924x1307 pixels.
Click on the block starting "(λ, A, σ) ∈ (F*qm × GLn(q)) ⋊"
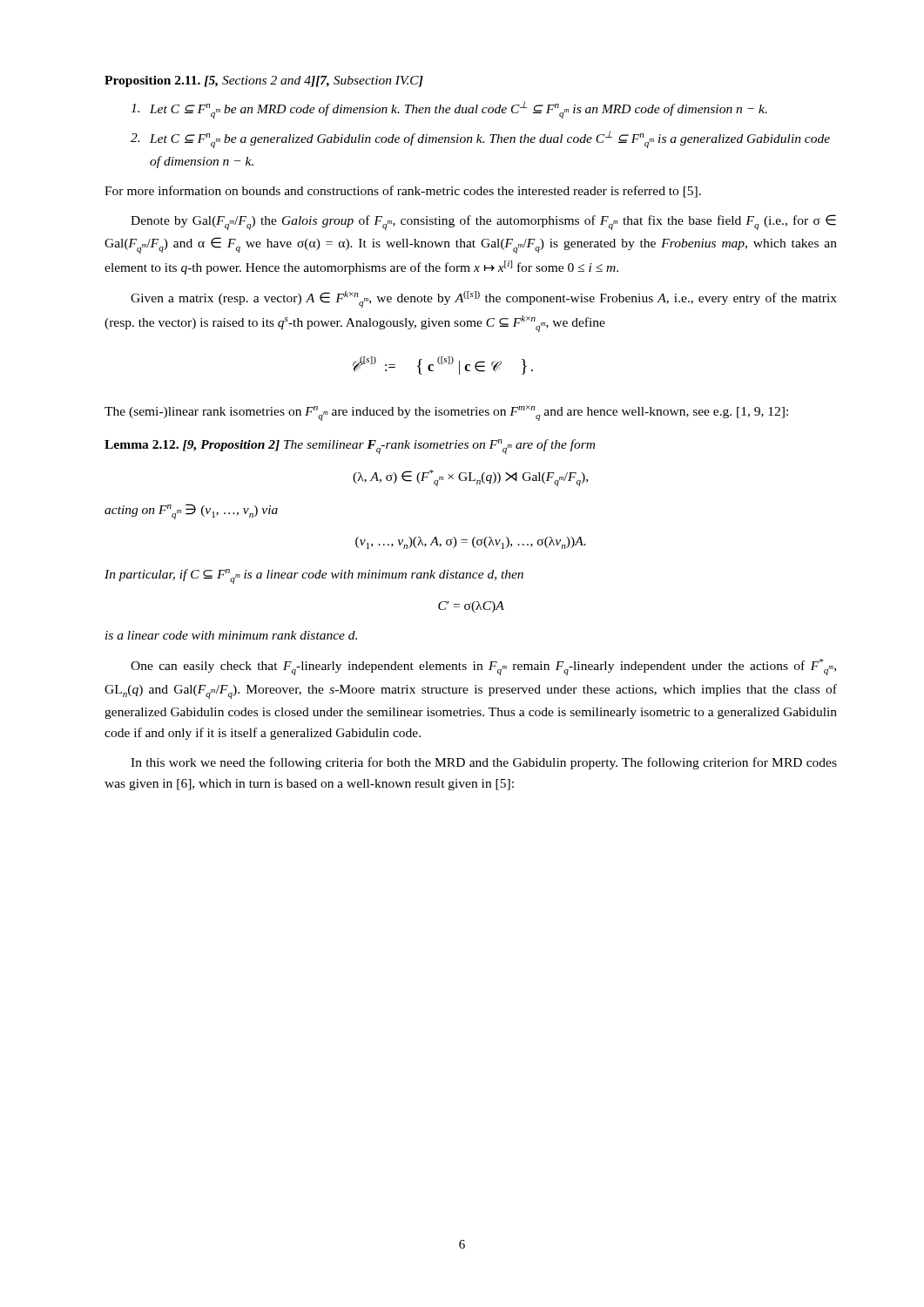pyautogui.click(x=471, y=477)
